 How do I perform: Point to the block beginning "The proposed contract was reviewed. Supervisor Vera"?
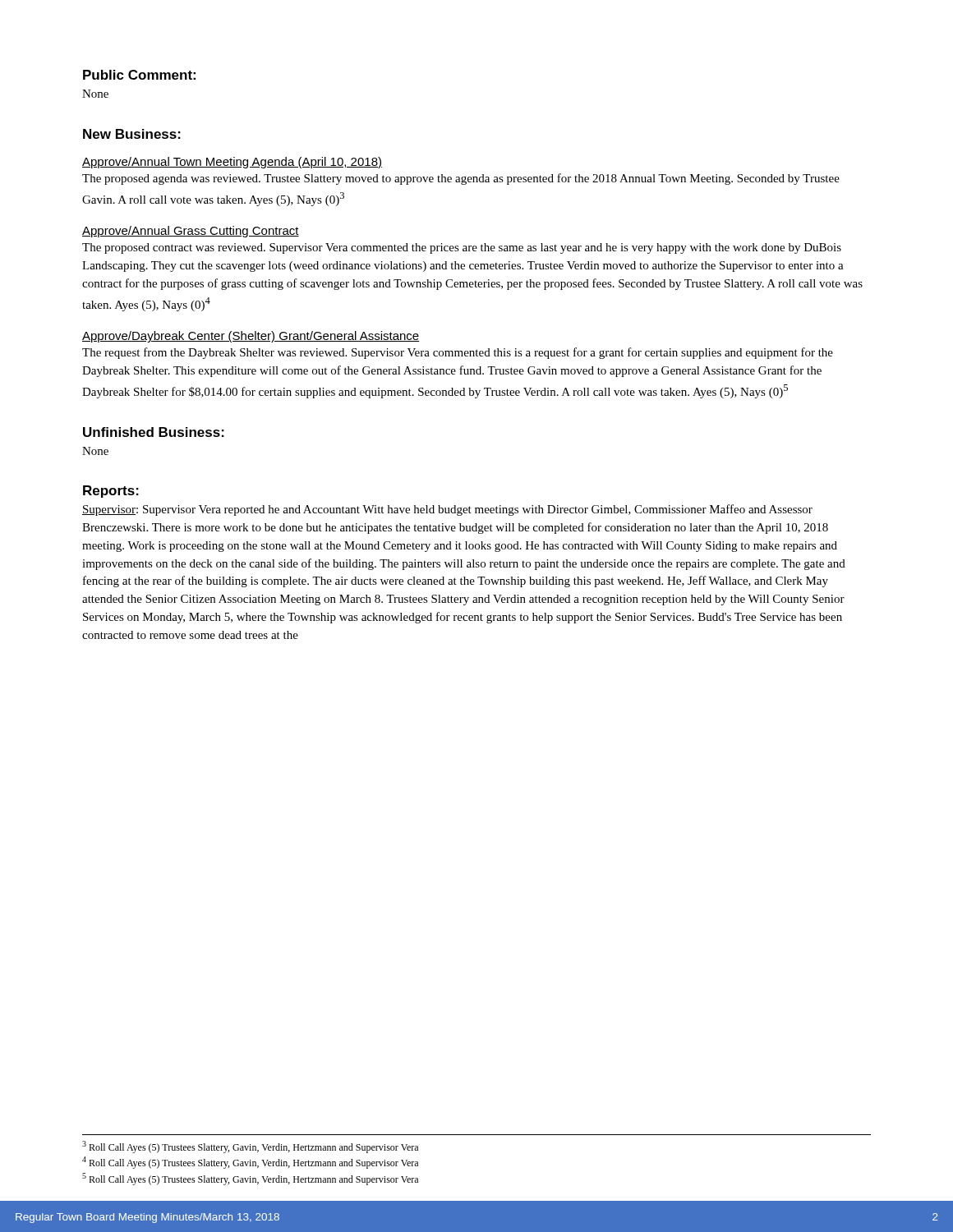(x=472, y=276)
